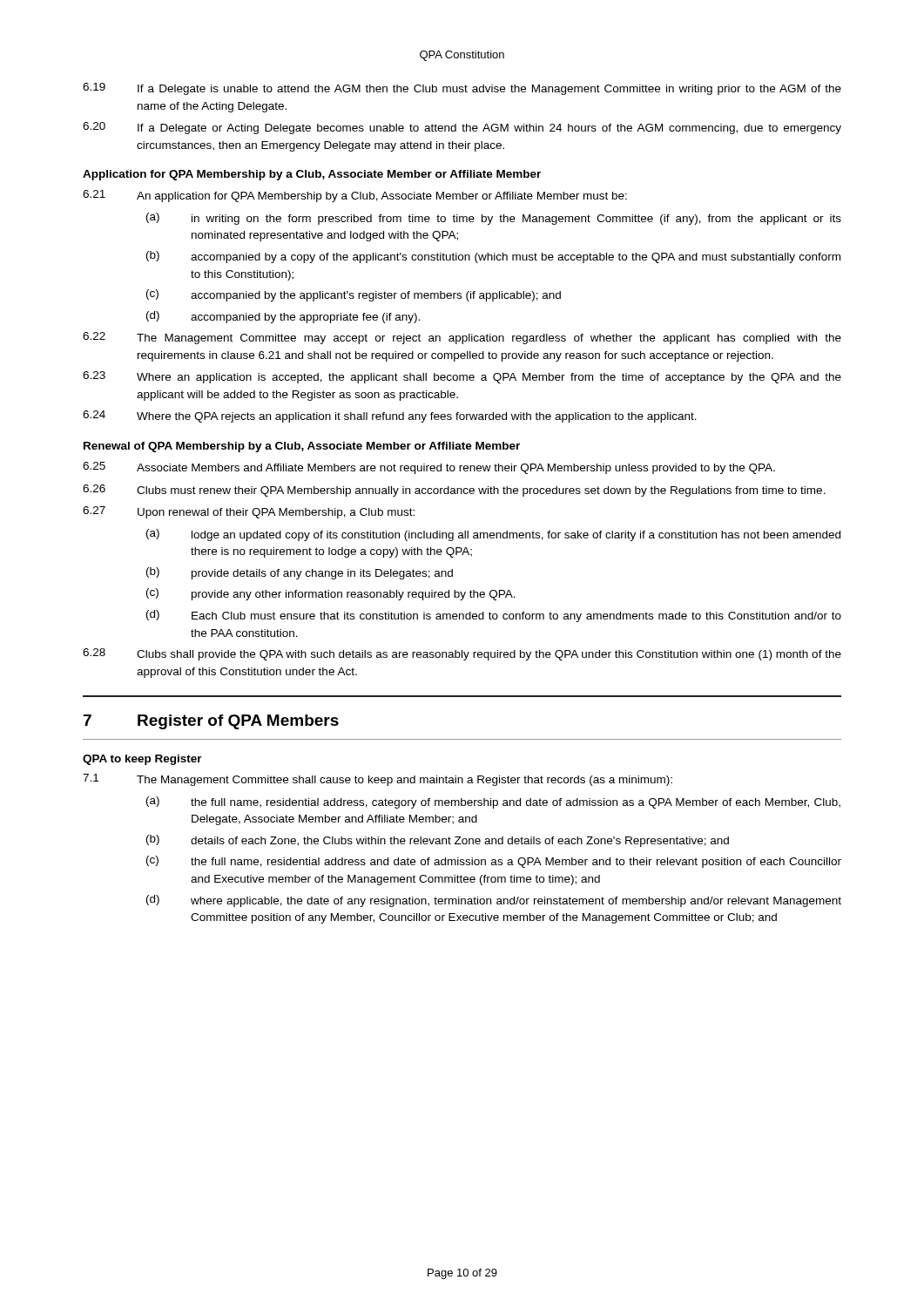Navigate to the element starting "(c) the full"
924x1307 pixels.
(489, 870)
